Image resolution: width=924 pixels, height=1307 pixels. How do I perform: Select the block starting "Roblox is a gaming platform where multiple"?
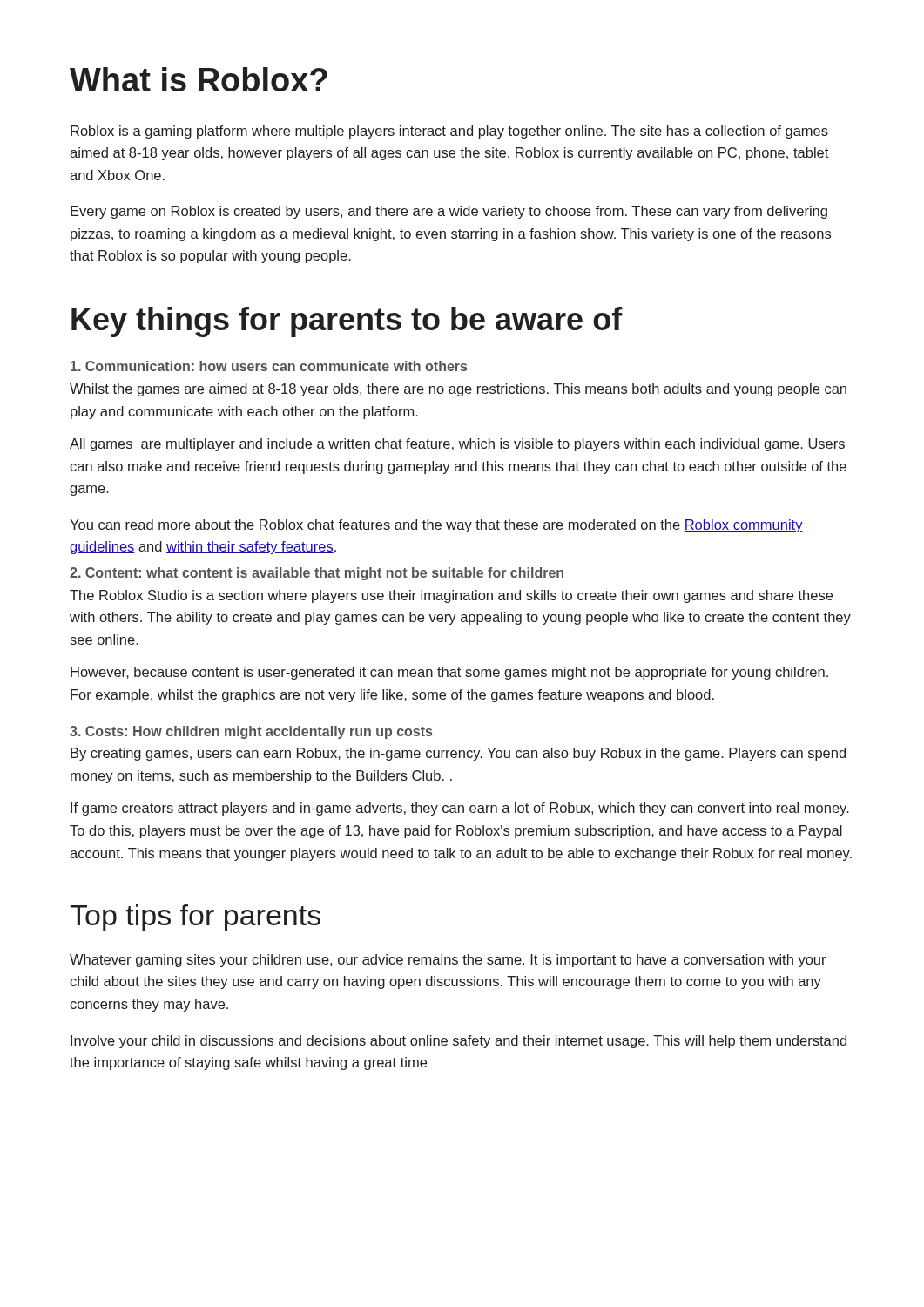[449, 153]
